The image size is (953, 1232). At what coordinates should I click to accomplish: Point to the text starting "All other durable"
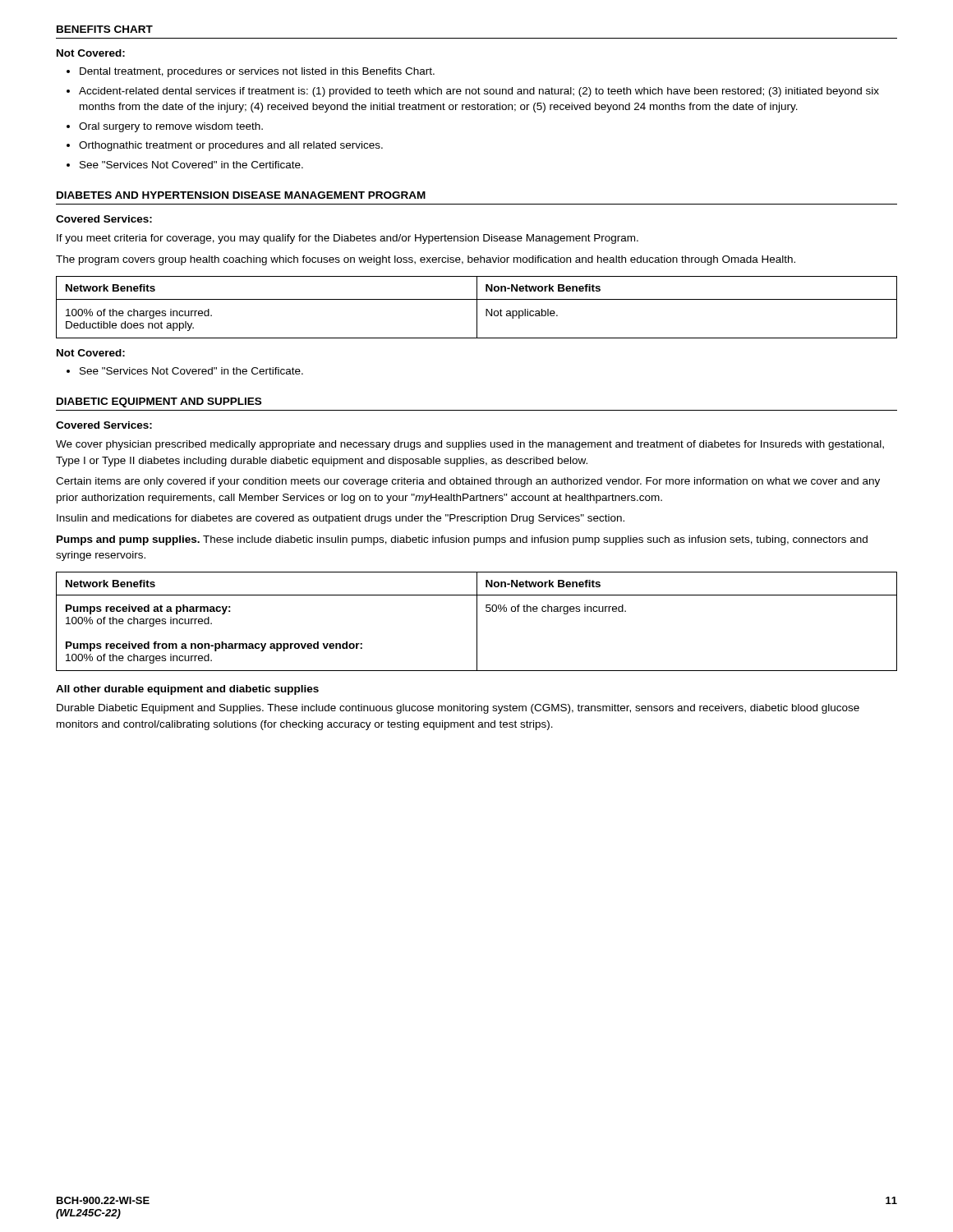187,689
